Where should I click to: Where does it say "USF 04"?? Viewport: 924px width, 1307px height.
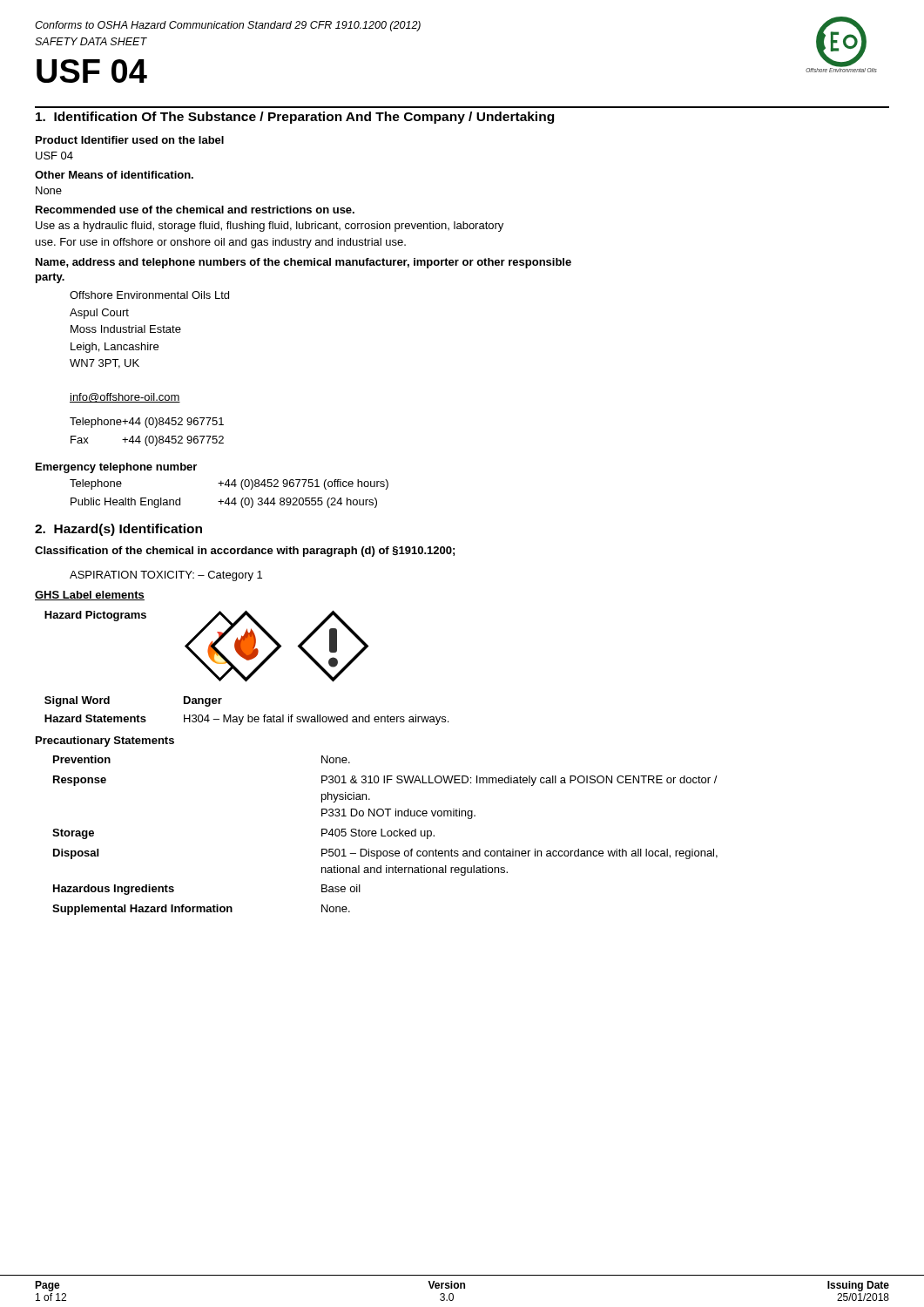[91, 71]
